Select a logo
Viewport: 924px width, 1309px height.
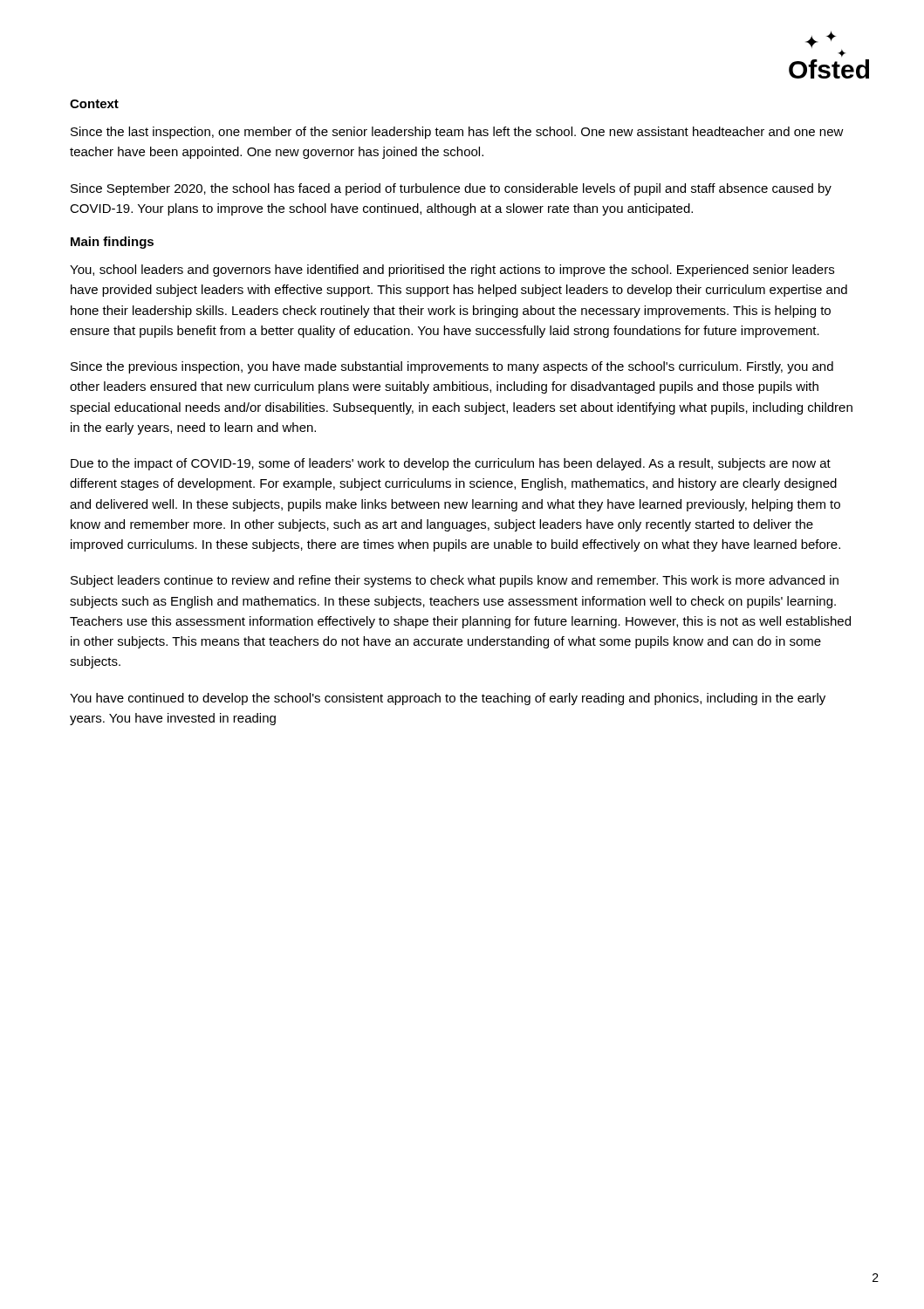pyautogui.click(x=834, y=55)
